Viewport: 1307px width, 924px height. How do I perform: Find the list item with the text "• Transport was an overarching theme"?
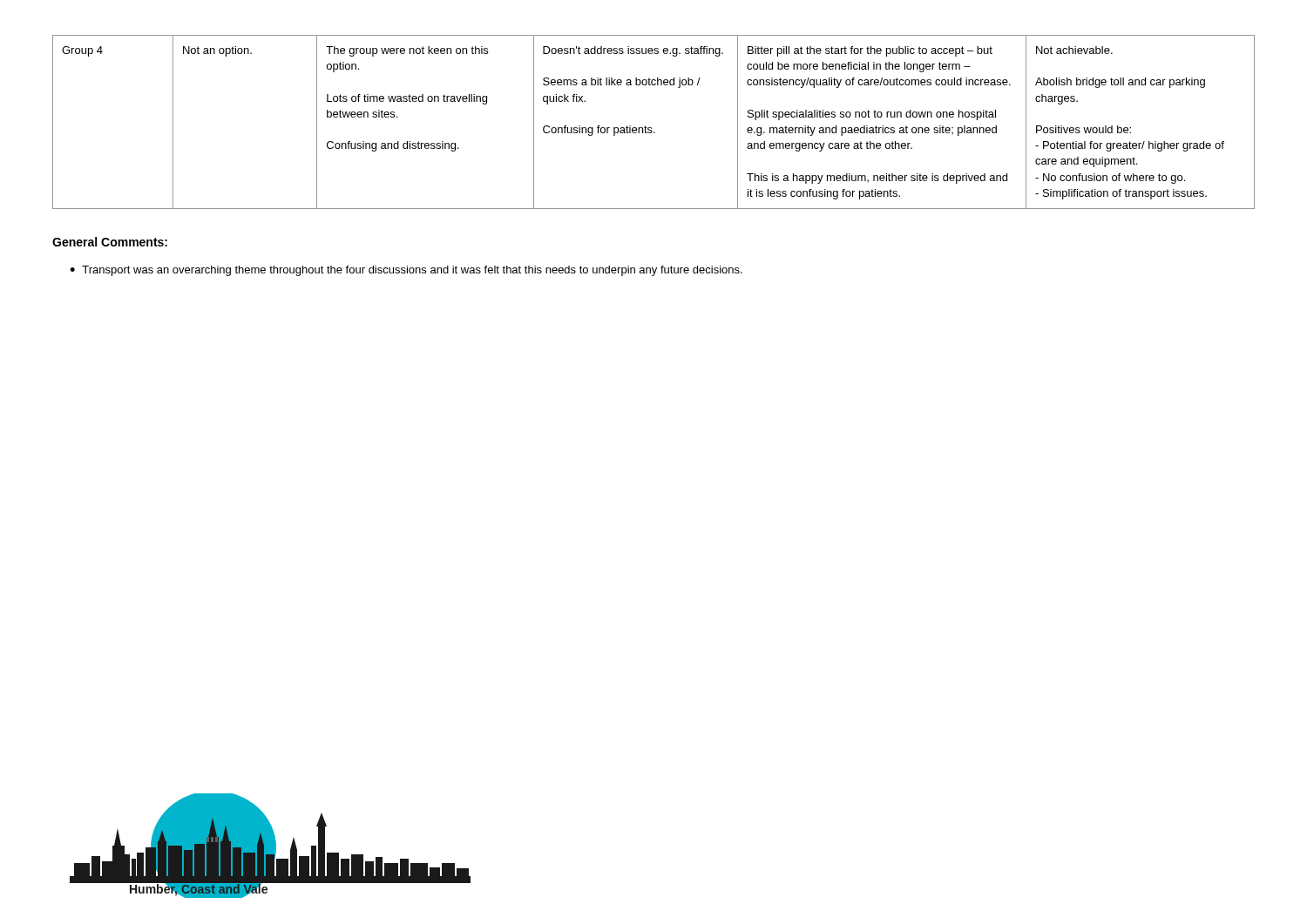pos(406,271)
